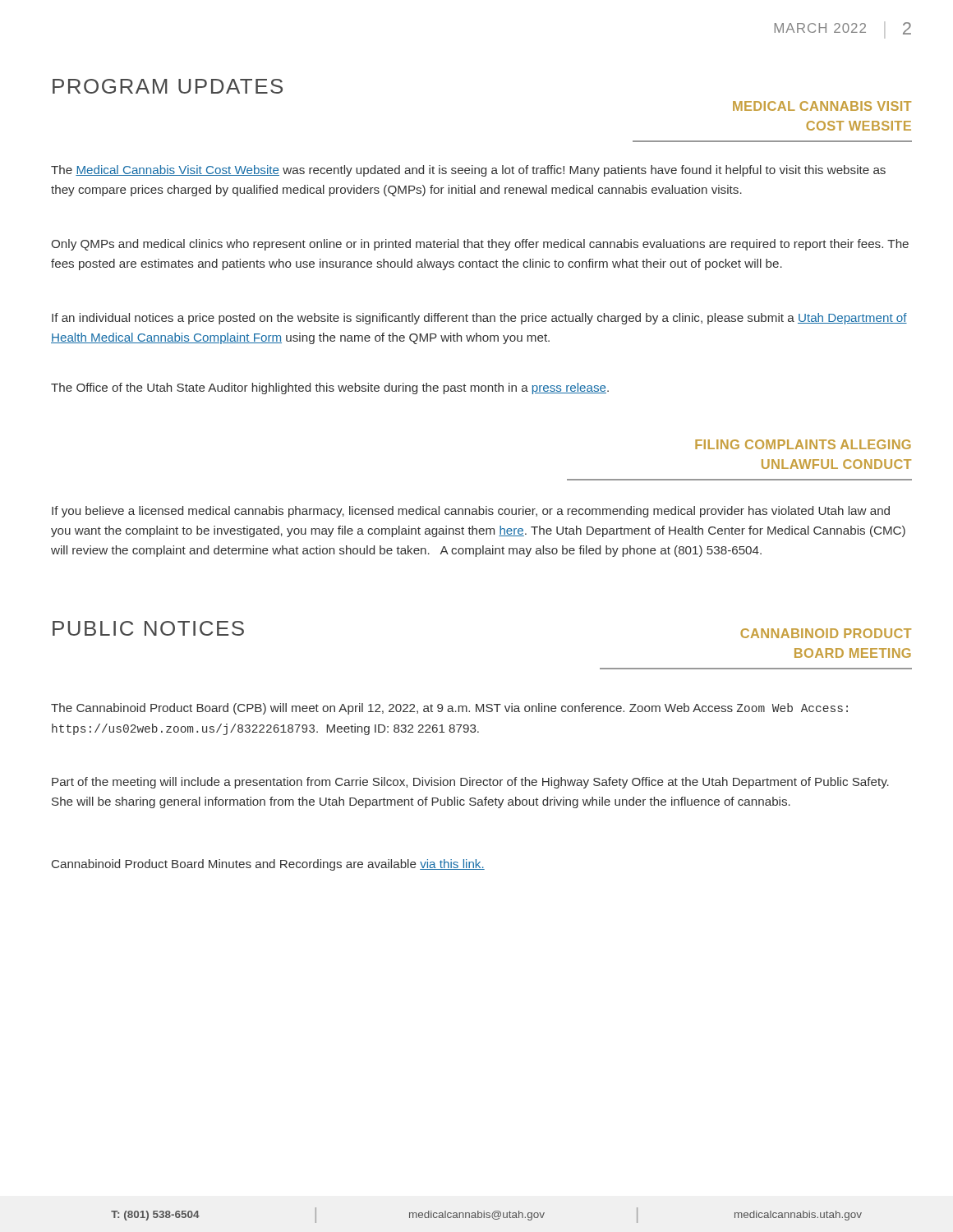
Task: Navigate to the element starting "The Medical Cannabis Visit Cost Website was recently"
Action: (x=468, y=179)
